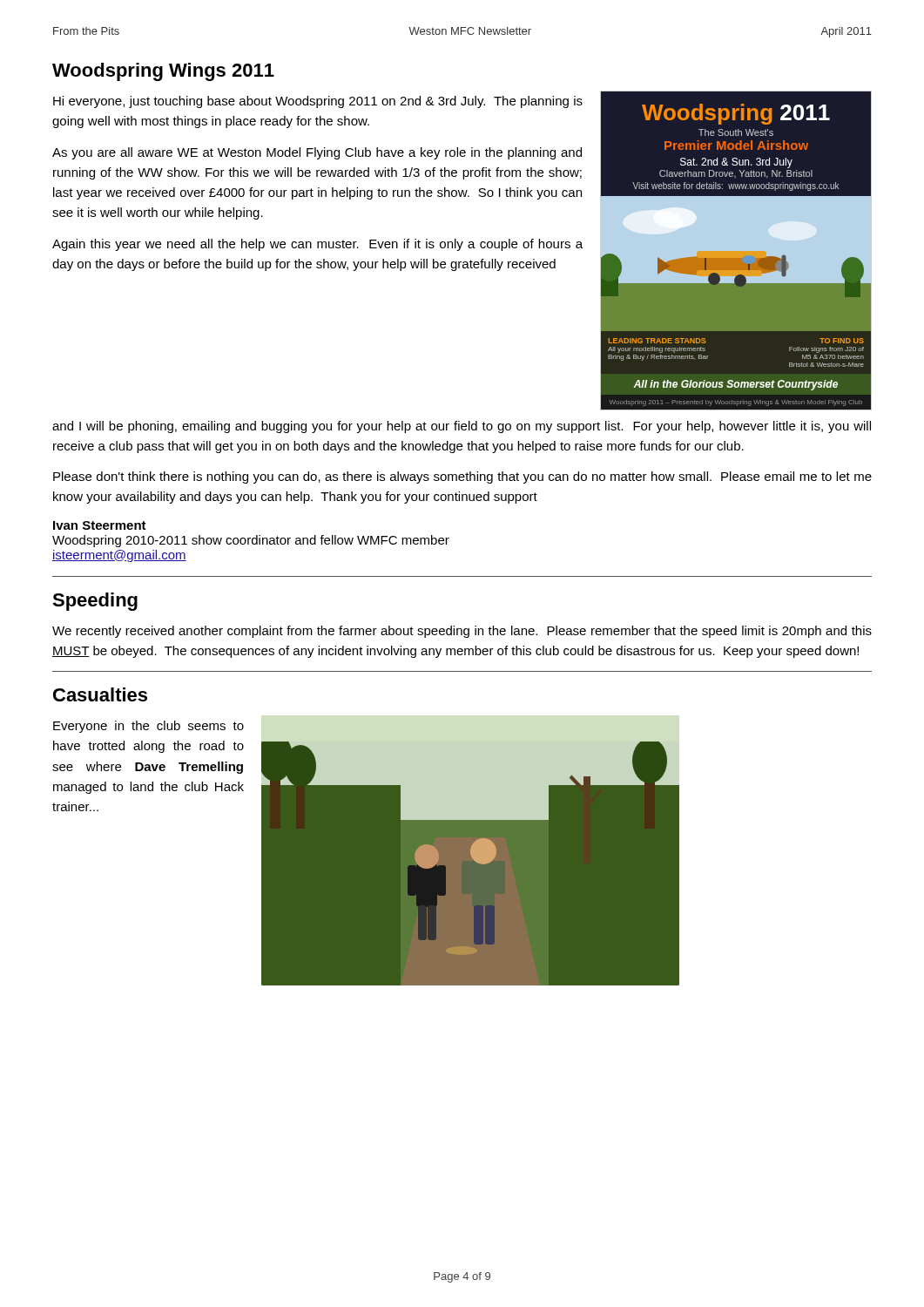Click on the text starting "Woodspring Wings 2011"

click(x=163, y=70)
